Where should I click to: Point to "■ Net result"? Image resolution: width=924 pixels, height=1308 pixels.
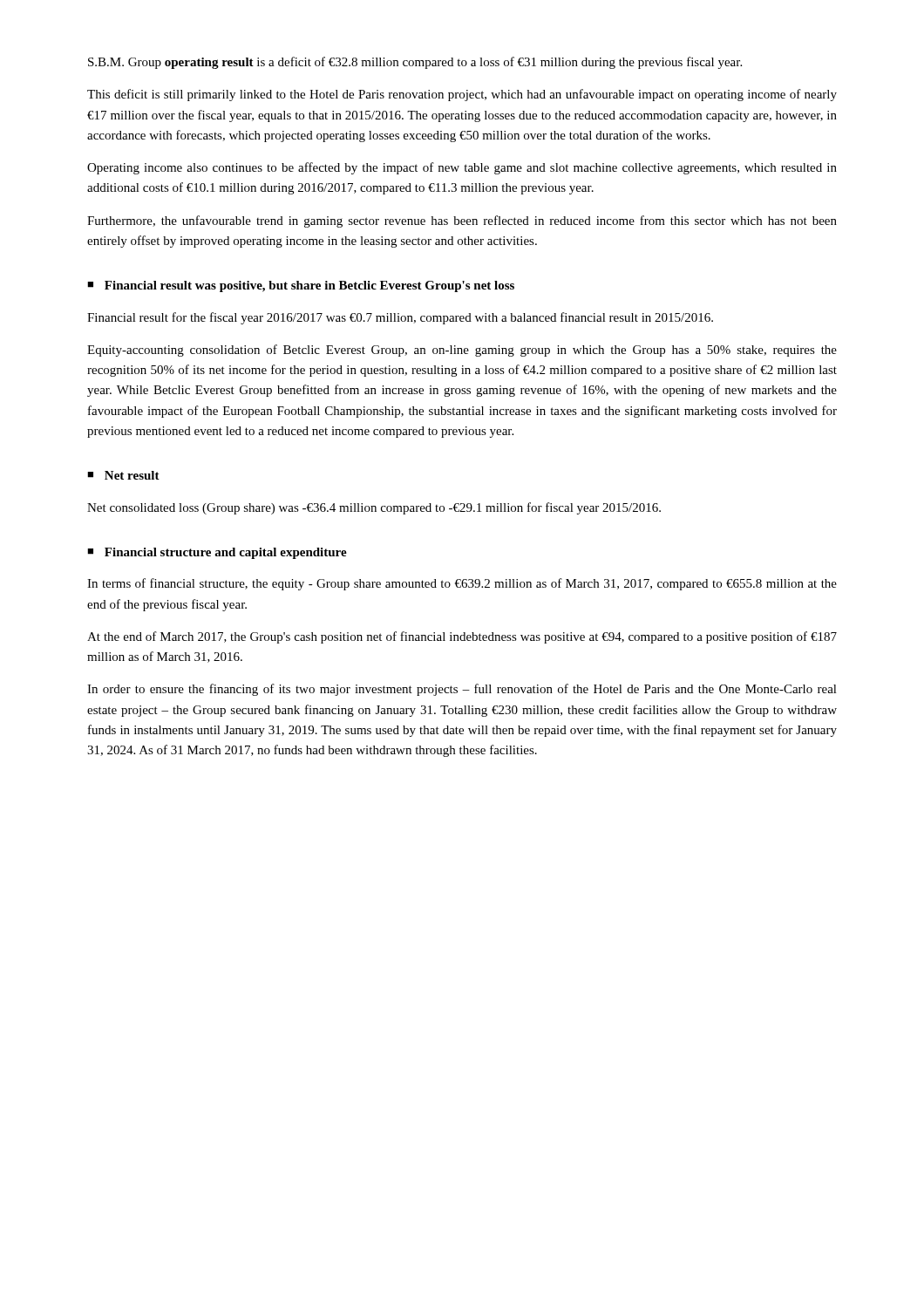tap(123, 475)
